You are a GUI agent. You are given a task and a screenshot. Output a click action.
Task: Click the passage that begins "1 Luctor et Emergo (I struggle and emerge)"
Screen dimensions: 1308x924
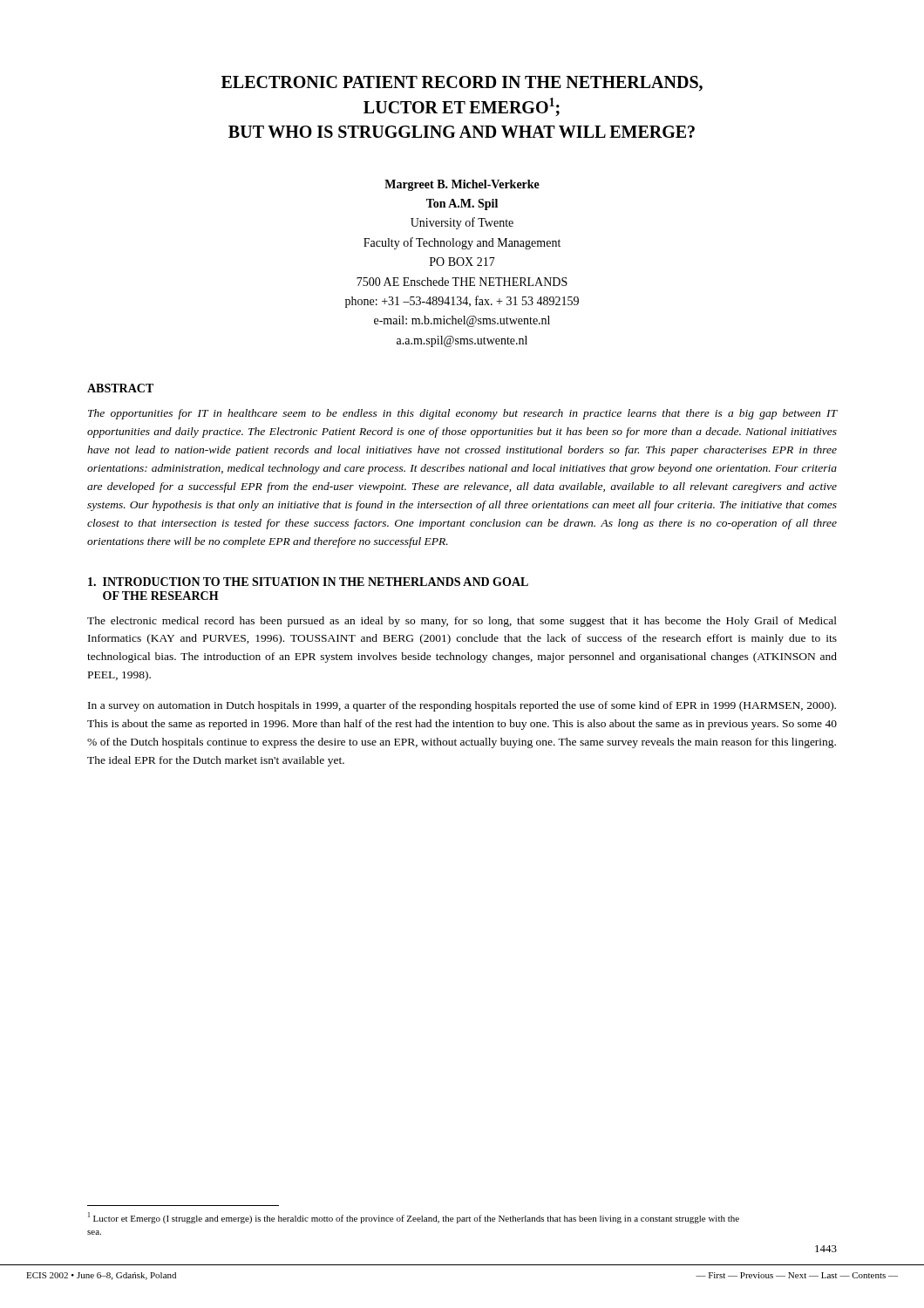(x=413, y=1224)
